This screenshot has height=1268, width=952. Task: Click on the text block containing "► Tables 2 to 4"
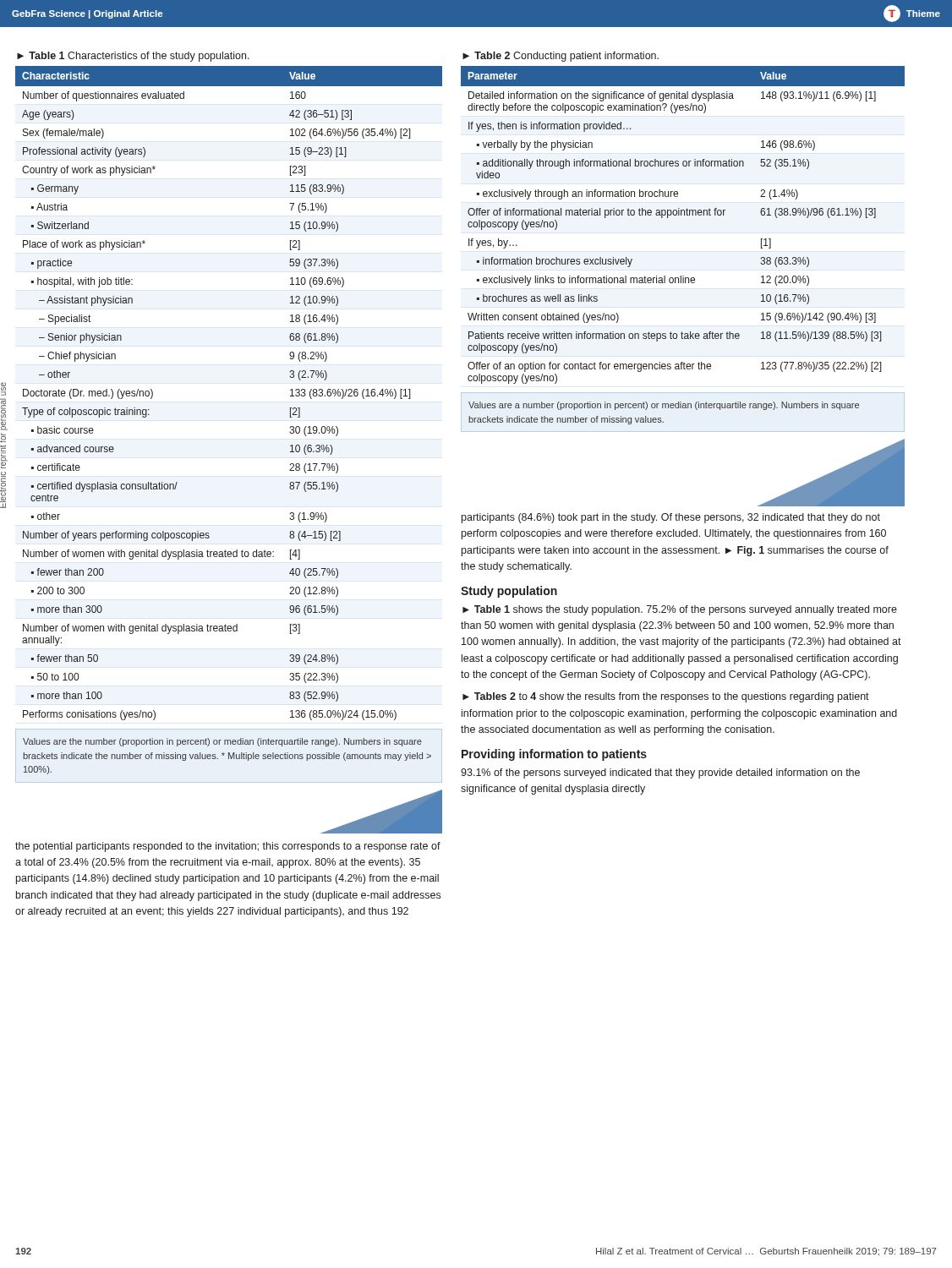[x=679, y=713]
